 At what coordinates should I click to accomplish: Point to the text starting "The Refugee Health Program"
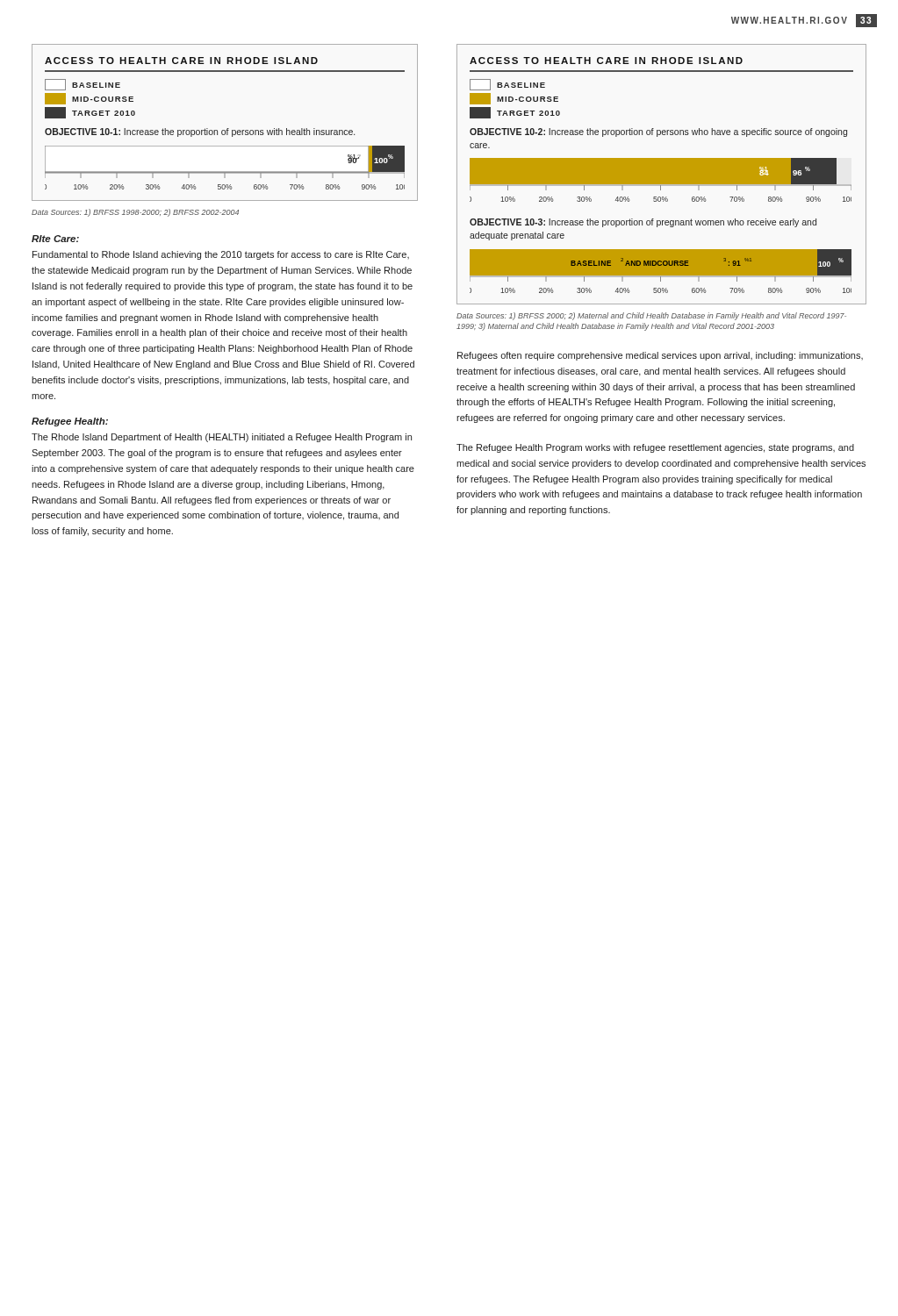(661, 479)
